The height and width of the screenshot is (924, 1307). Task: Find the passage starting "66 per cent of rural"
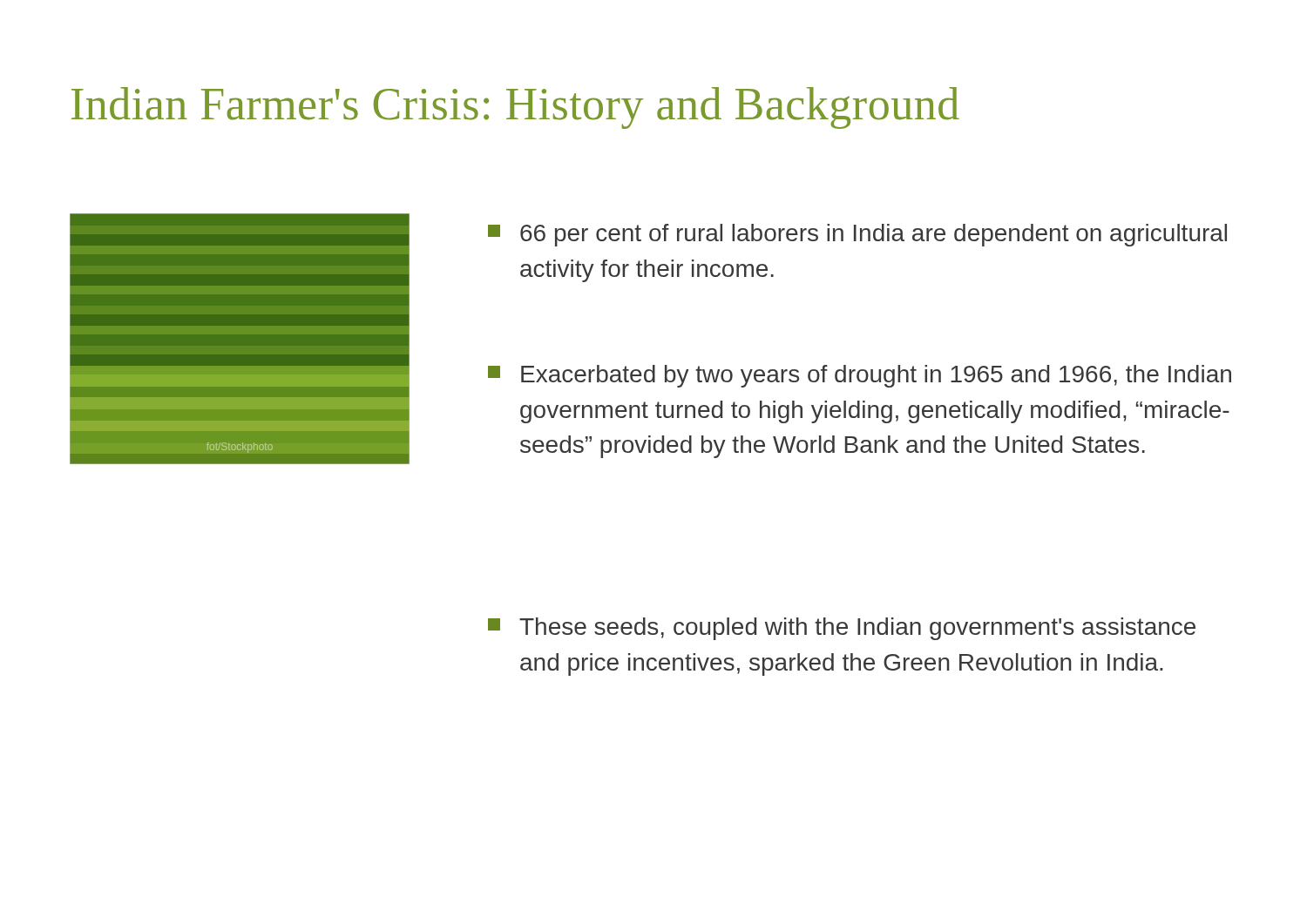coord(863,251)
